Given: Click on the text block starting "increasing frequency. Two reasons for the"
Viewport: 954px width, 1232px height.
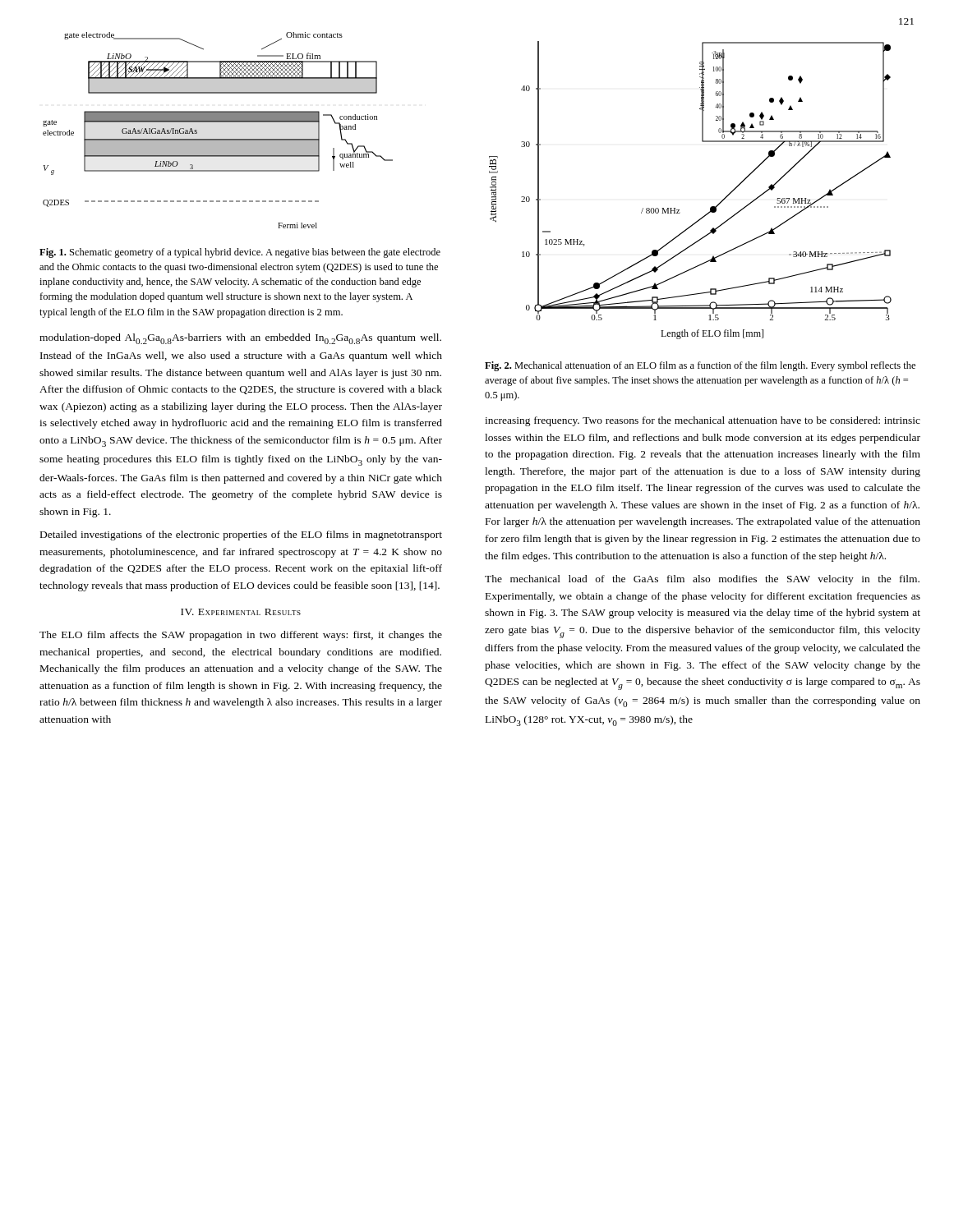Looking at the screenshot, I should [x=703, y=488].
